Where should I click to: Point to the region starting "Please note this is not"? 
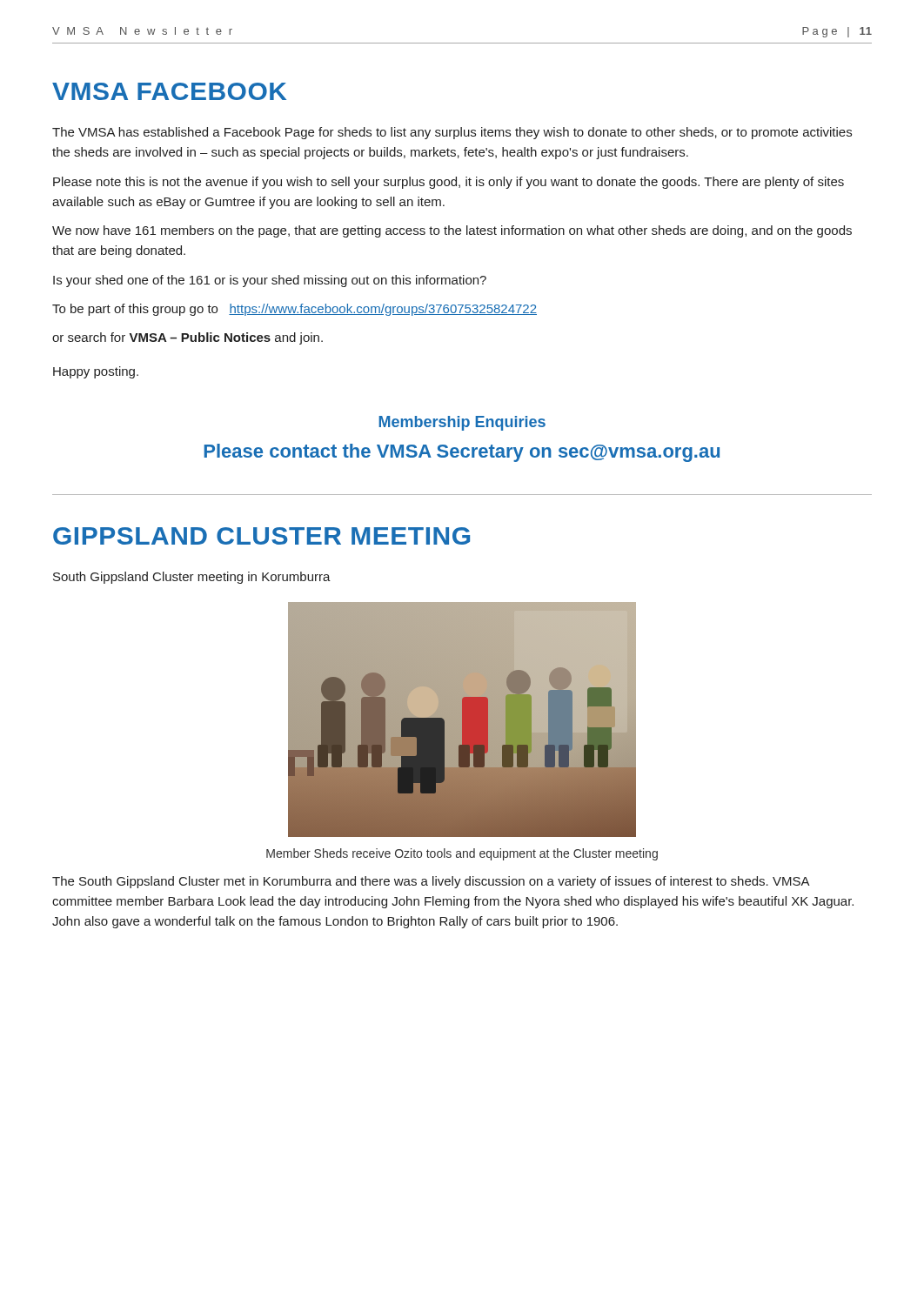[x=448, y=191]
